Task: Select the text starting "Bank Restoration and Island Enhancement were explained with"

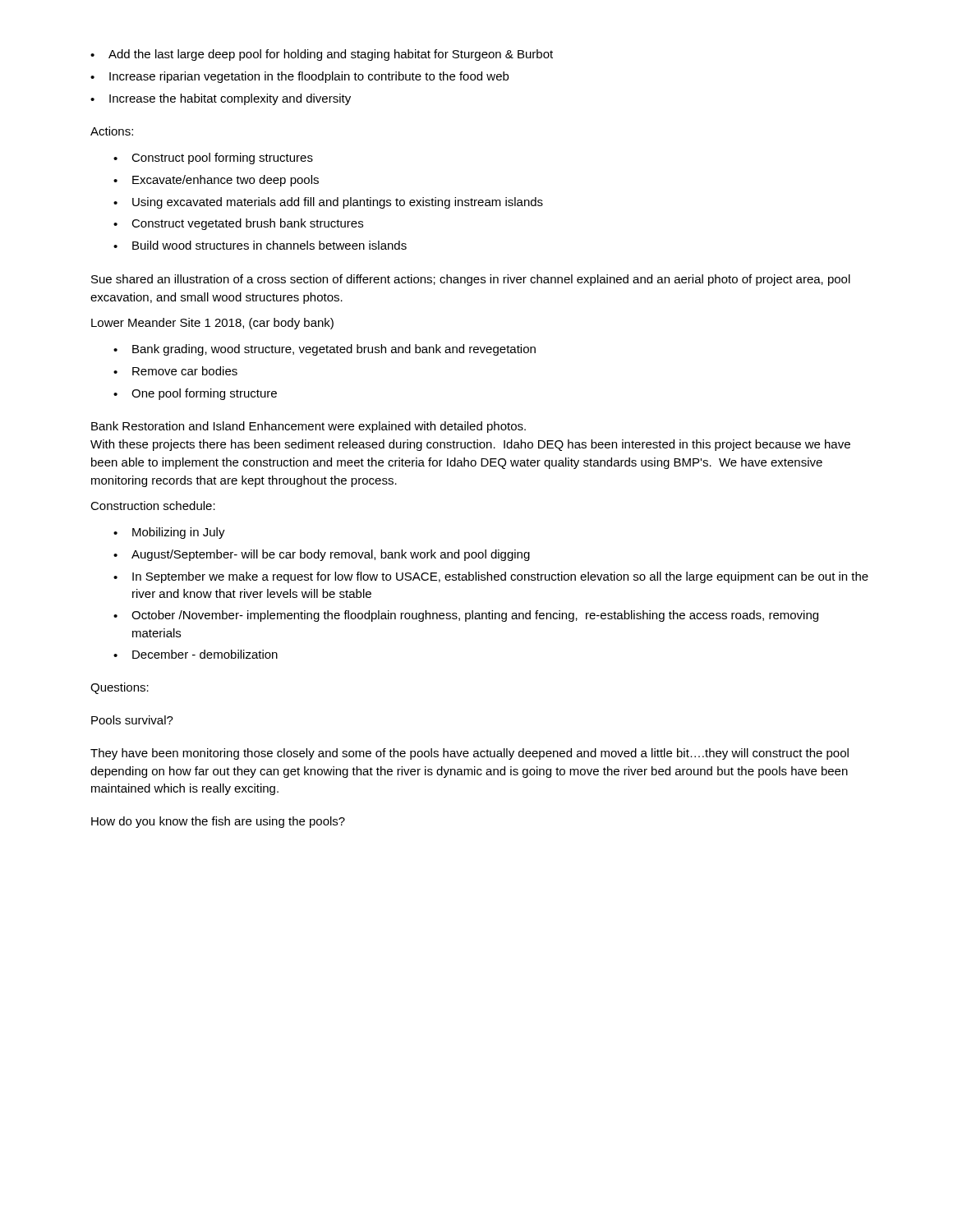Action: 471,453
